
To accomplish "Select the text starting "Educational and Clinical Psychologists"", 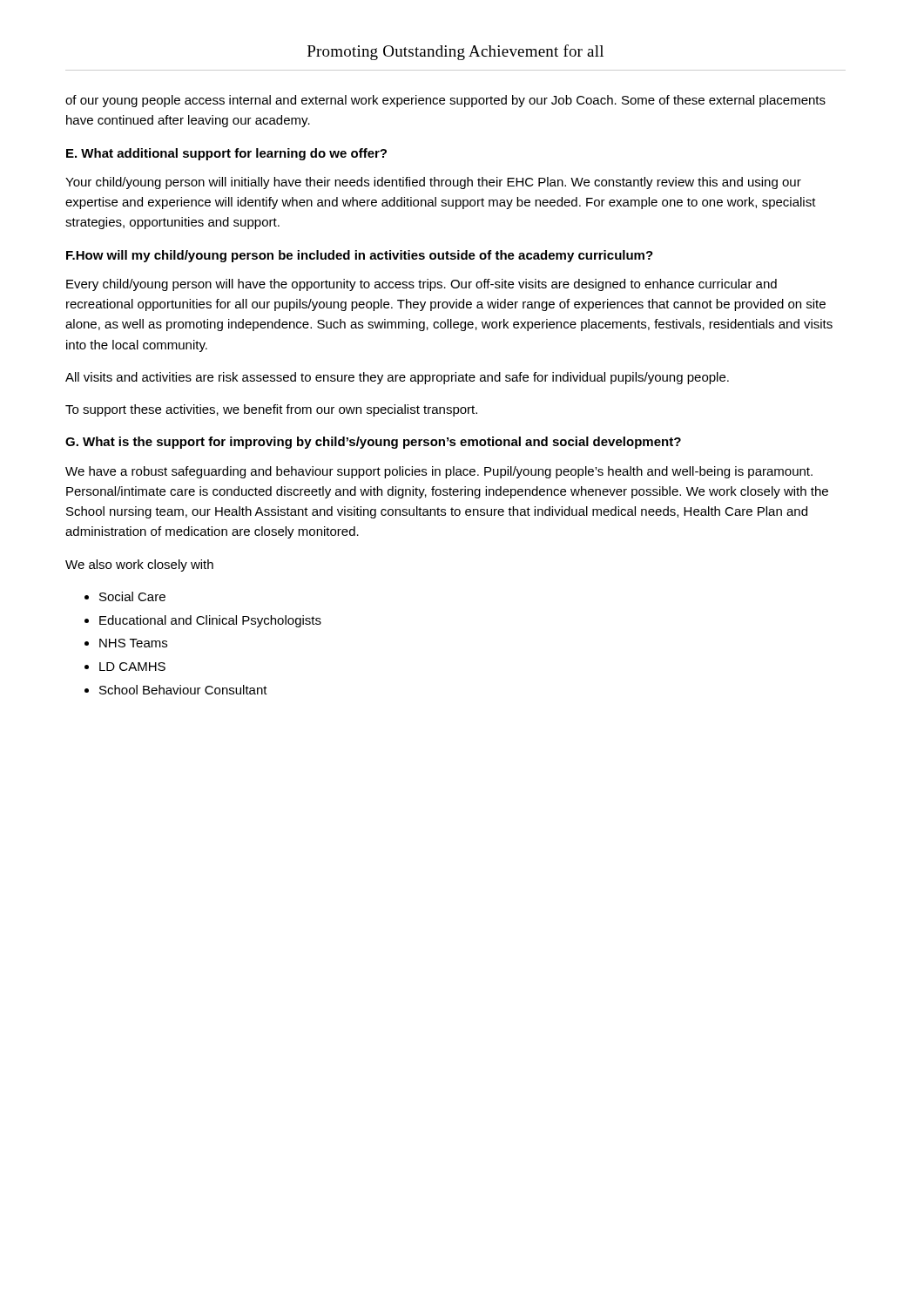I will click(x=210, y=620).
